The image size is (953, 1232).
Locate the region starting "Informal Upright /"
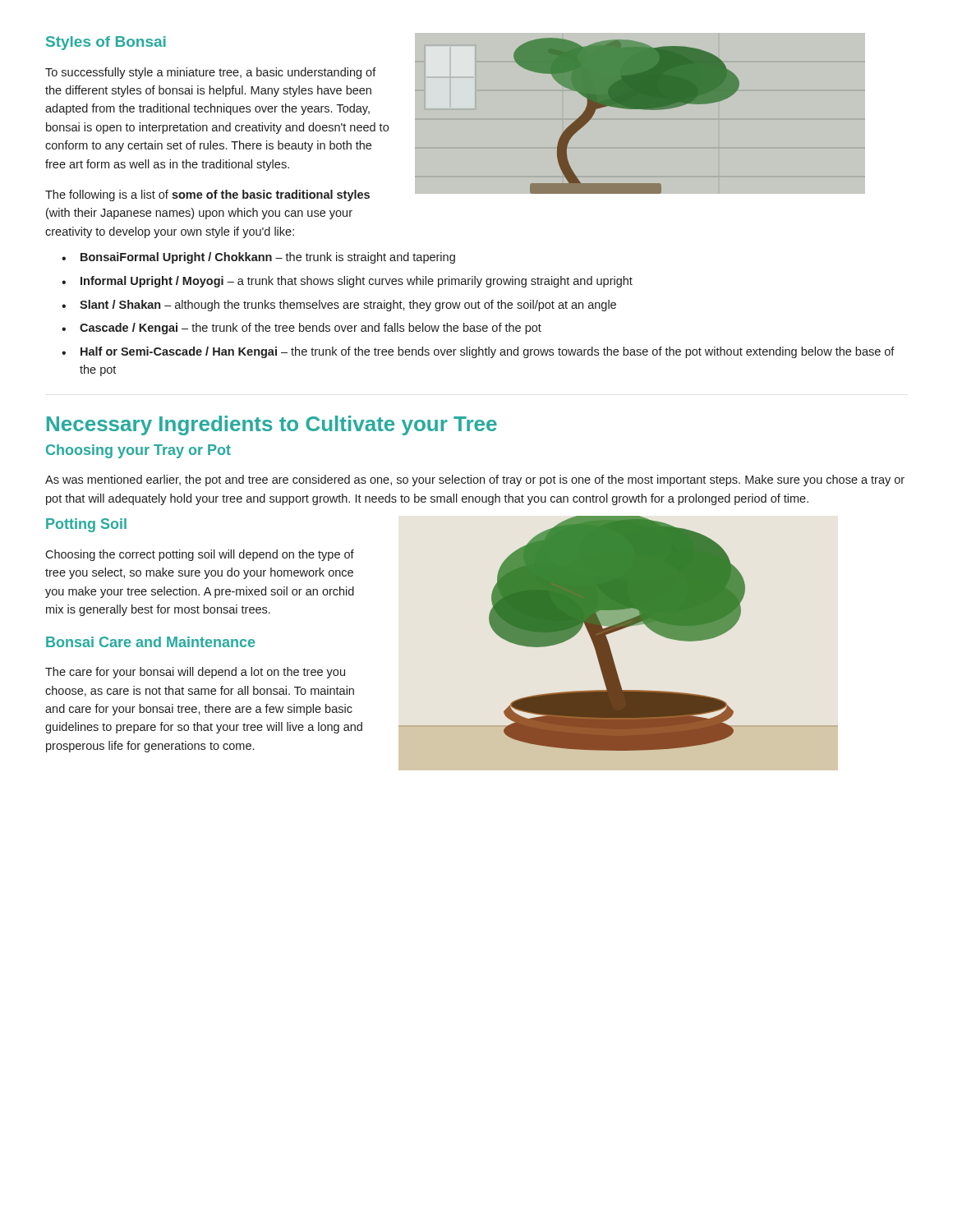point(356,281)
